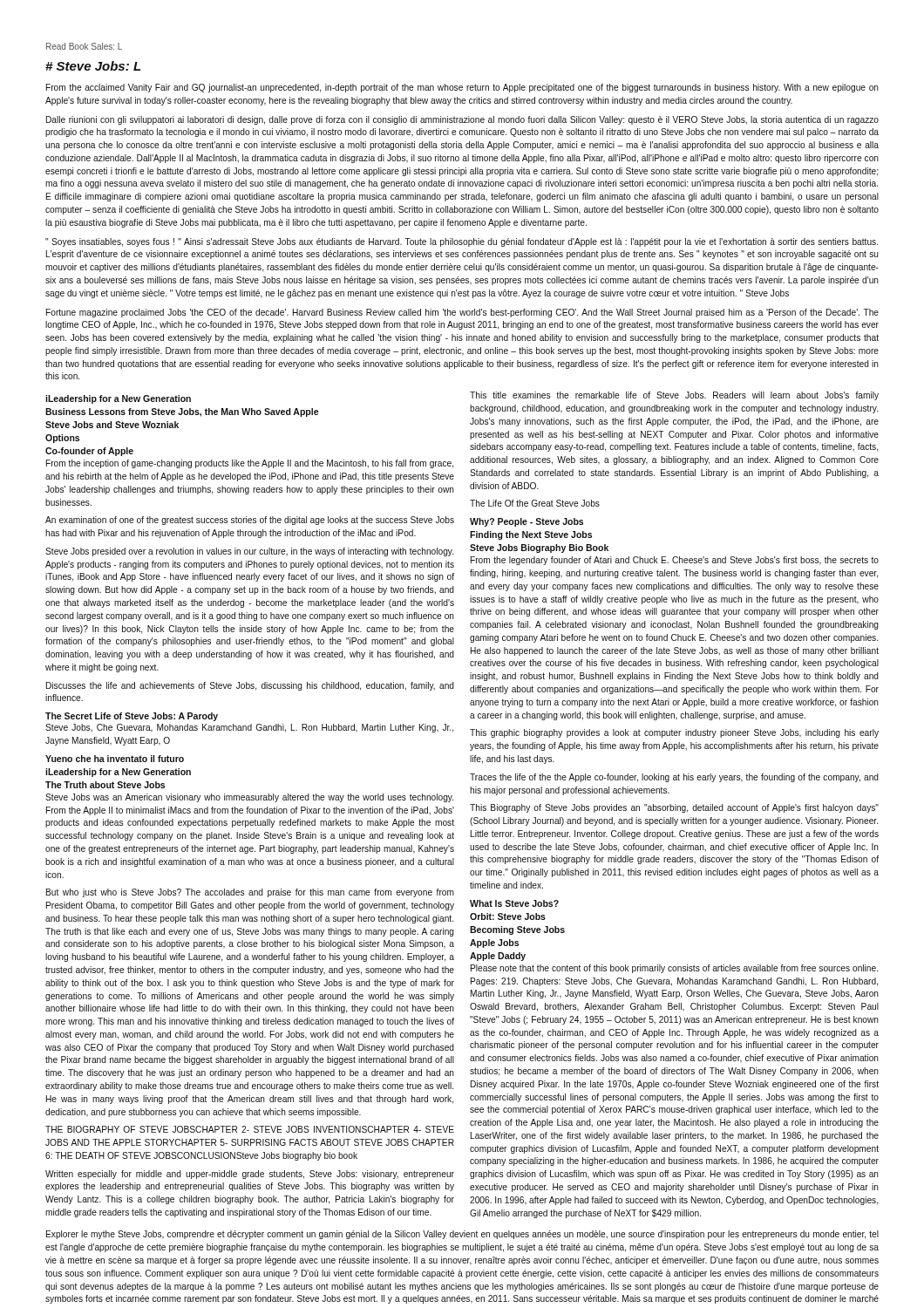Screen dimensions: 1308x924
Task: Click the section header that begins "Steve Jobs Biography Bio"
Action: 539,548
